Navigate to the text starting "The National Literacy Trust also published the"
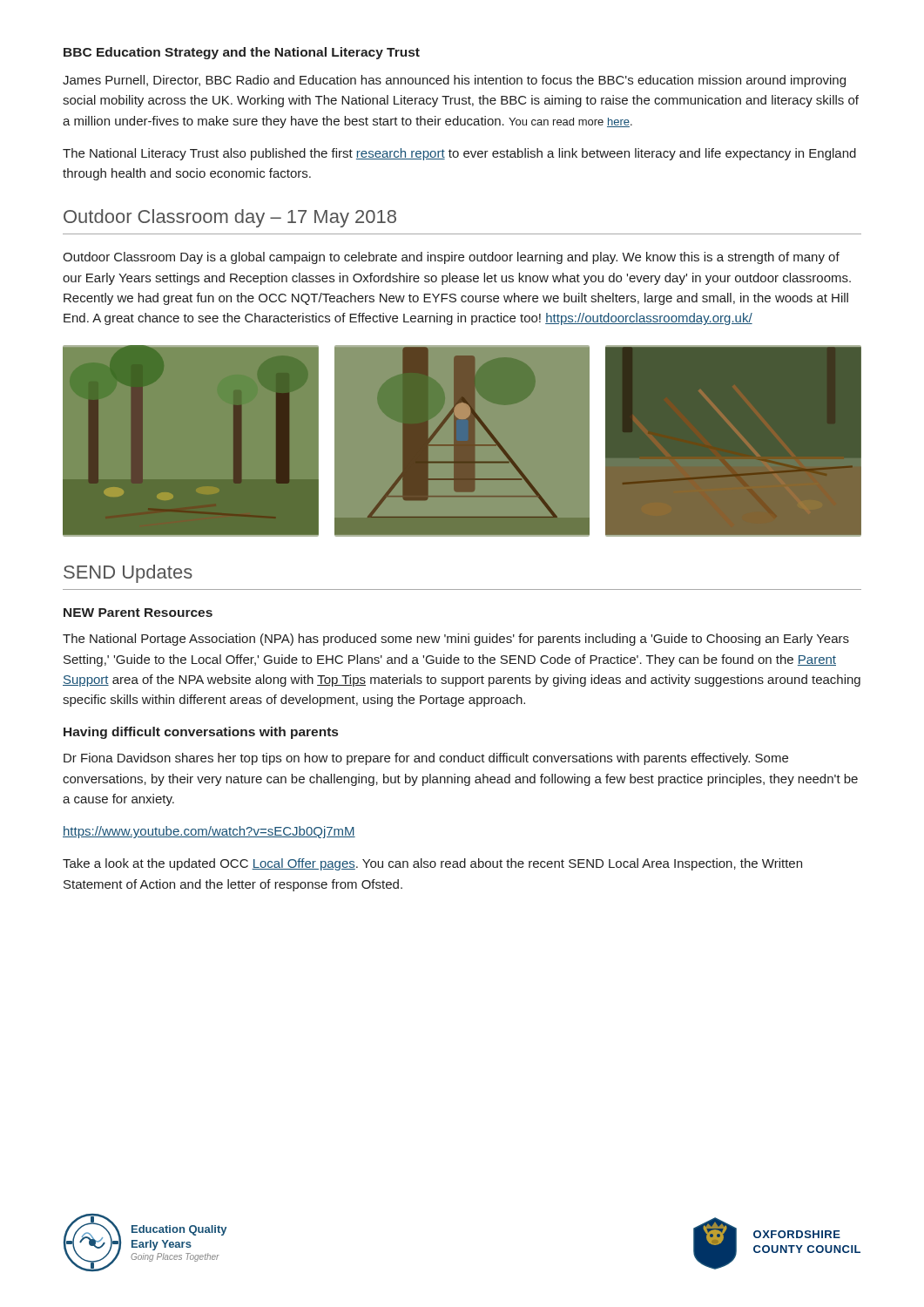The image size is (924, 1307). pyautogui.click(x=462, y=163)
